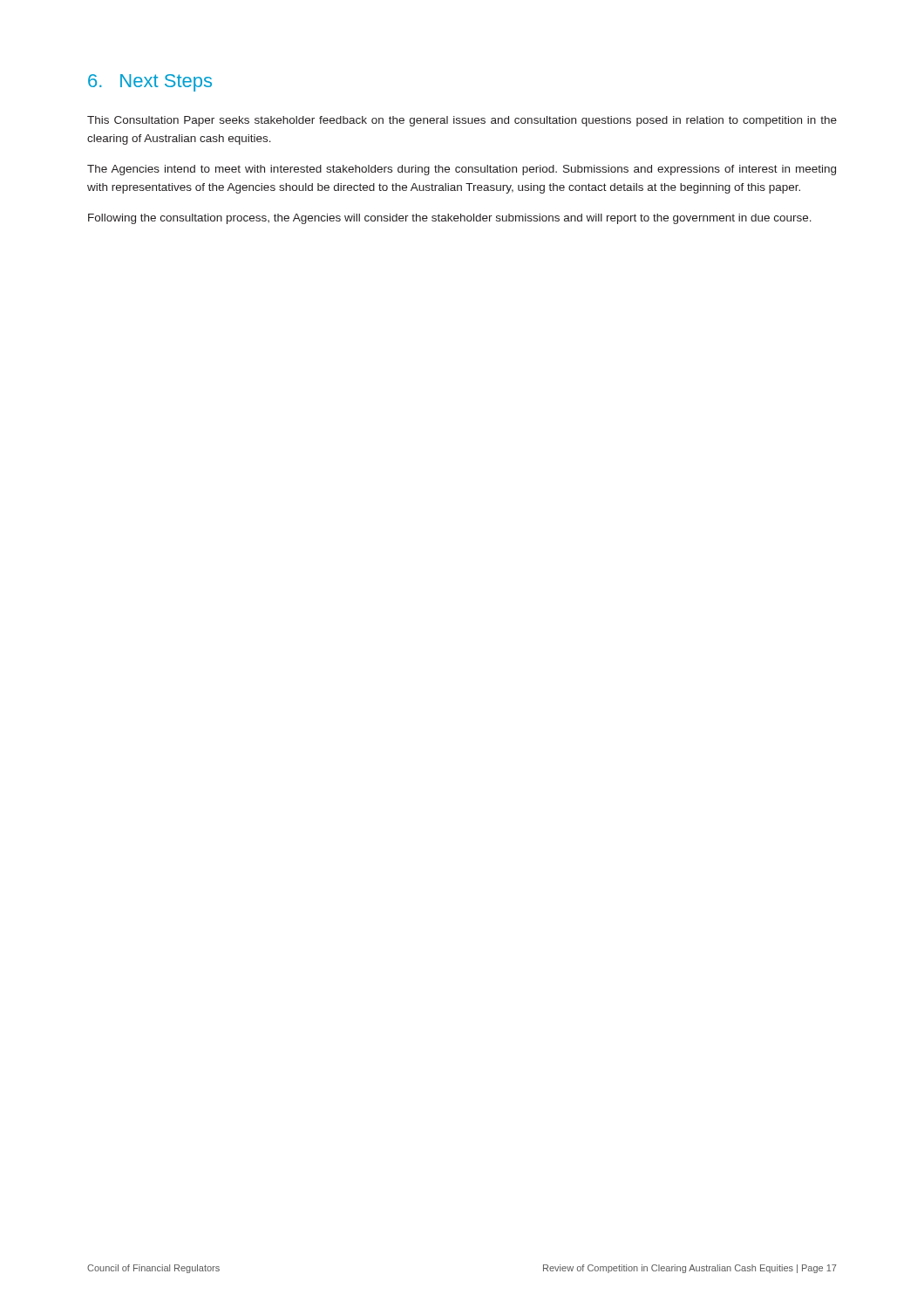This screenshot has height=1308, width=924.
Task: Locate the block of text that opens with "This Consultation Paper seeks stakeholder feedback"
Action: (x=462, y=129)
